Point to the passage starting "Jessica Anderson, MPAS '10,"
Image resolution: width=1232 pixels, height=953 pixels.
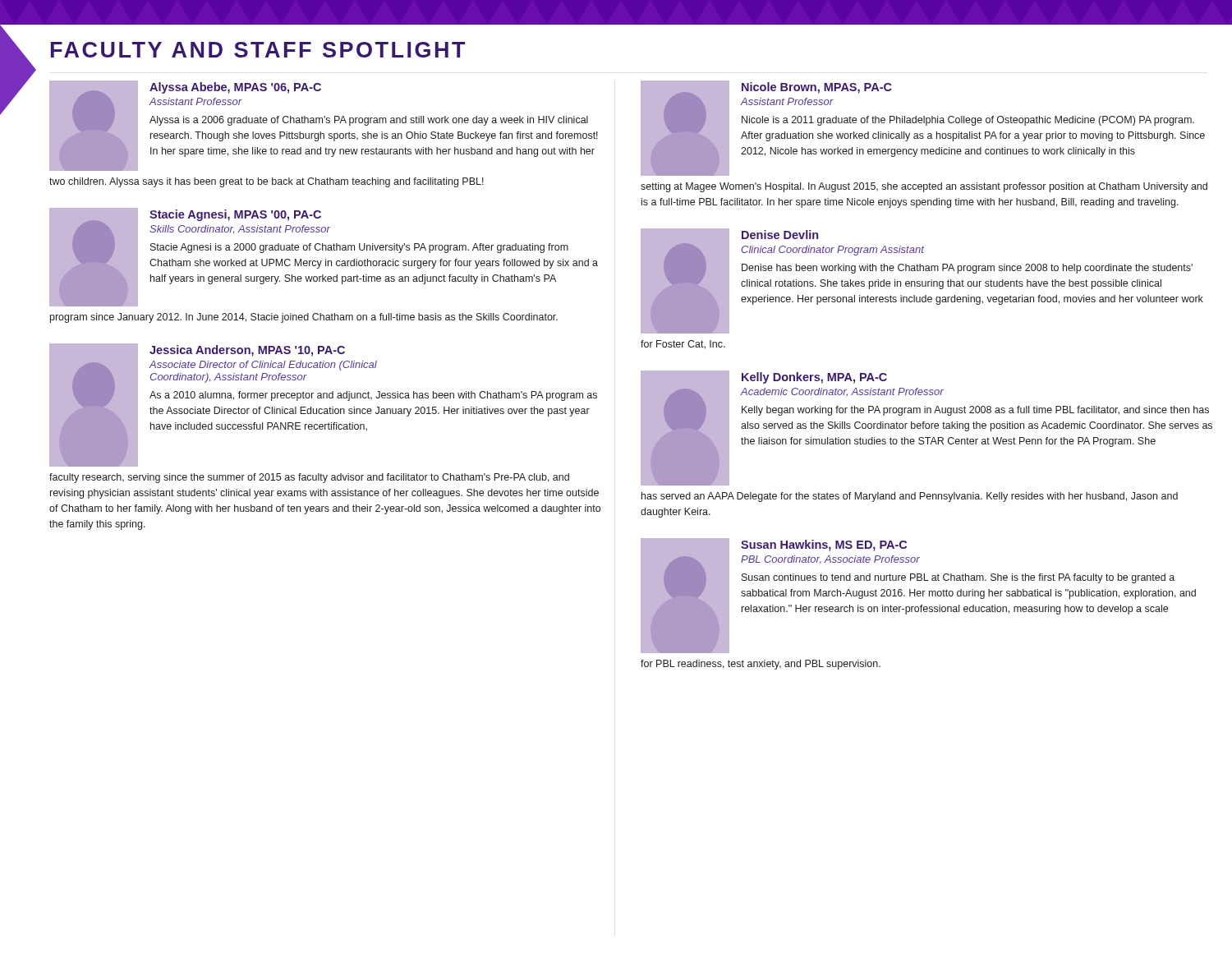point(329,438)
